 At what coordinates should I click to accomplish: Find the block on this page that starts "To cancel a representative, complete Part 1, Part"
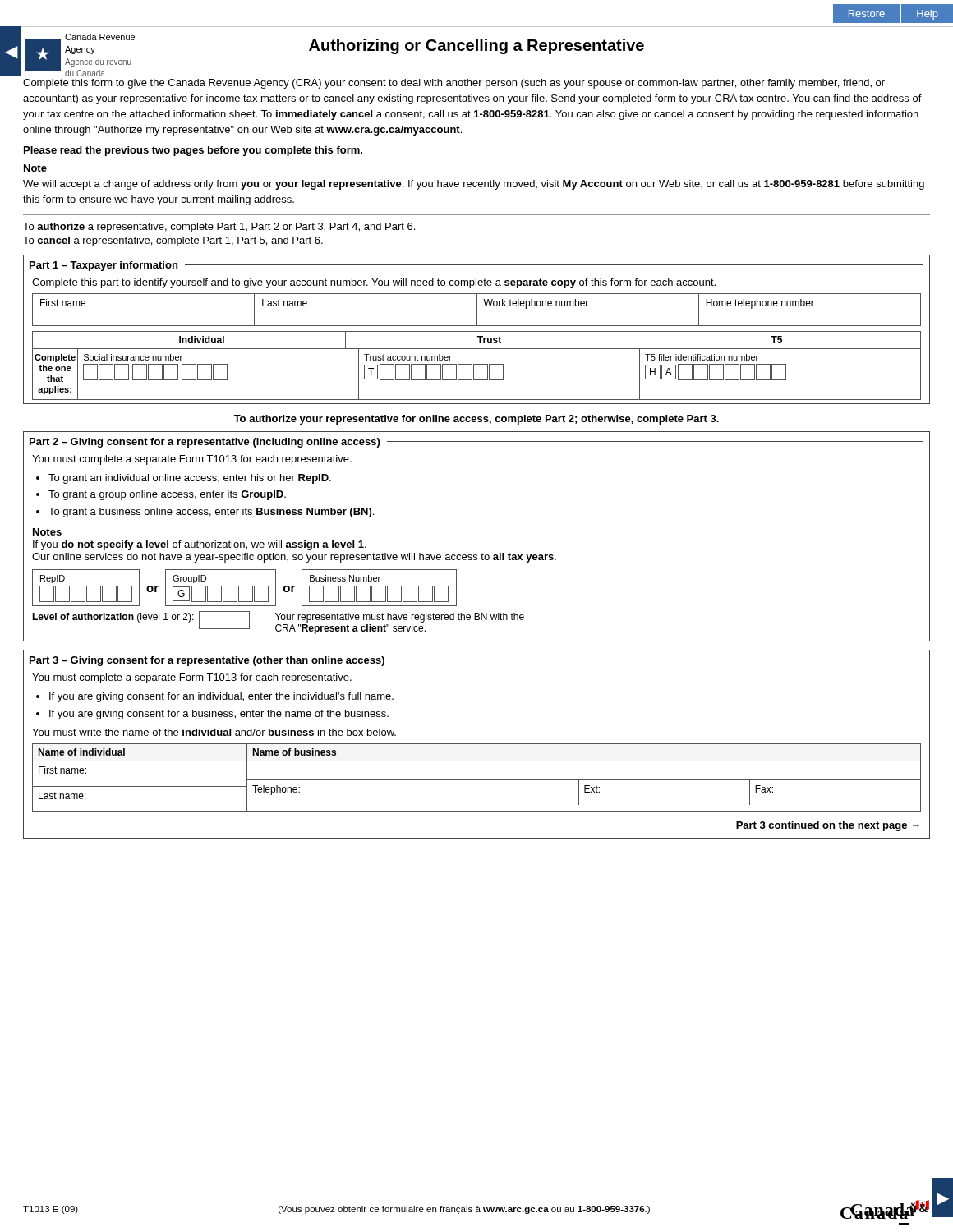click(173, 240)
